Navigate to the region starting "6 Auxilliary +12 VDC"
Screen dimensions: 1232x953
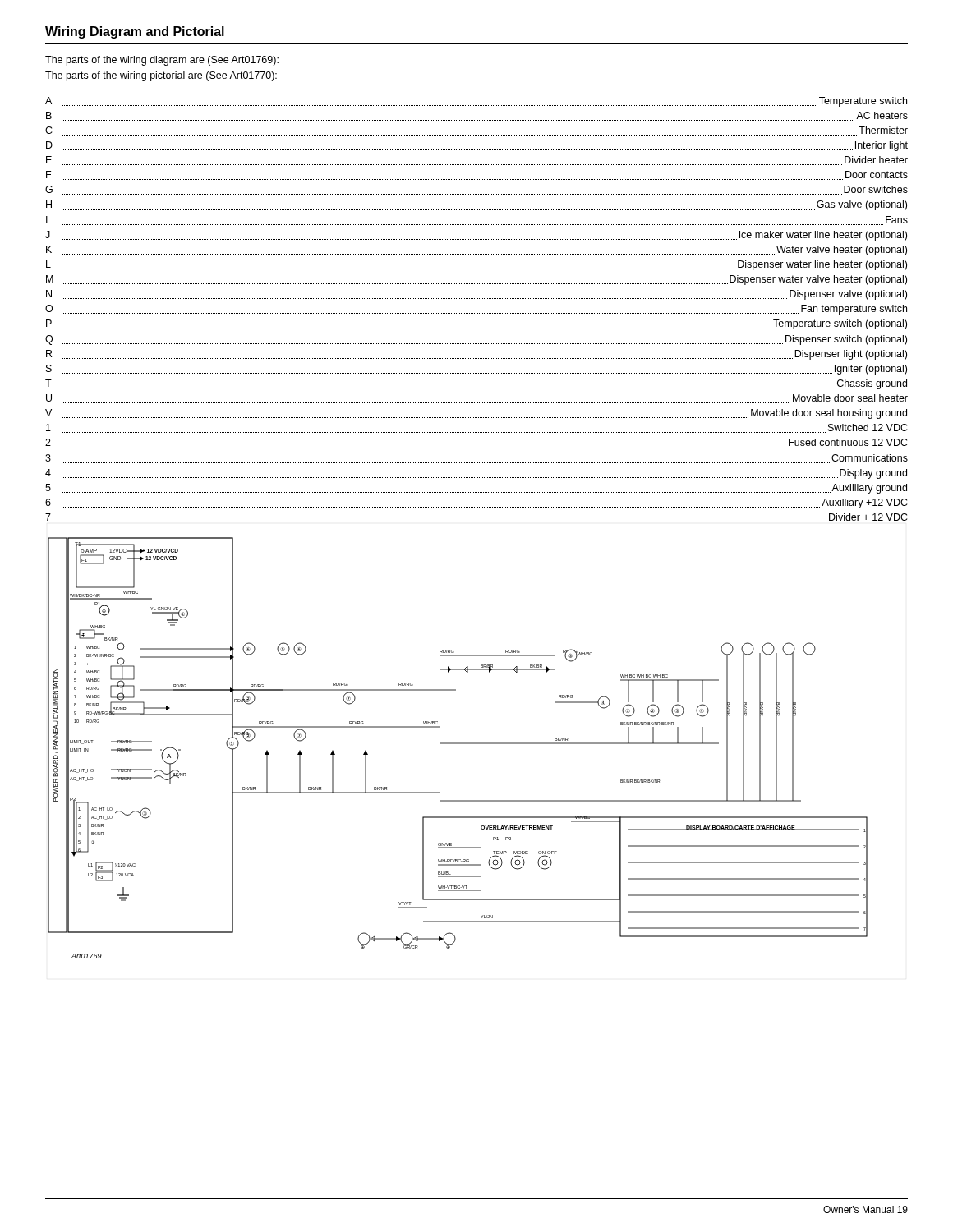coord(476,503)
